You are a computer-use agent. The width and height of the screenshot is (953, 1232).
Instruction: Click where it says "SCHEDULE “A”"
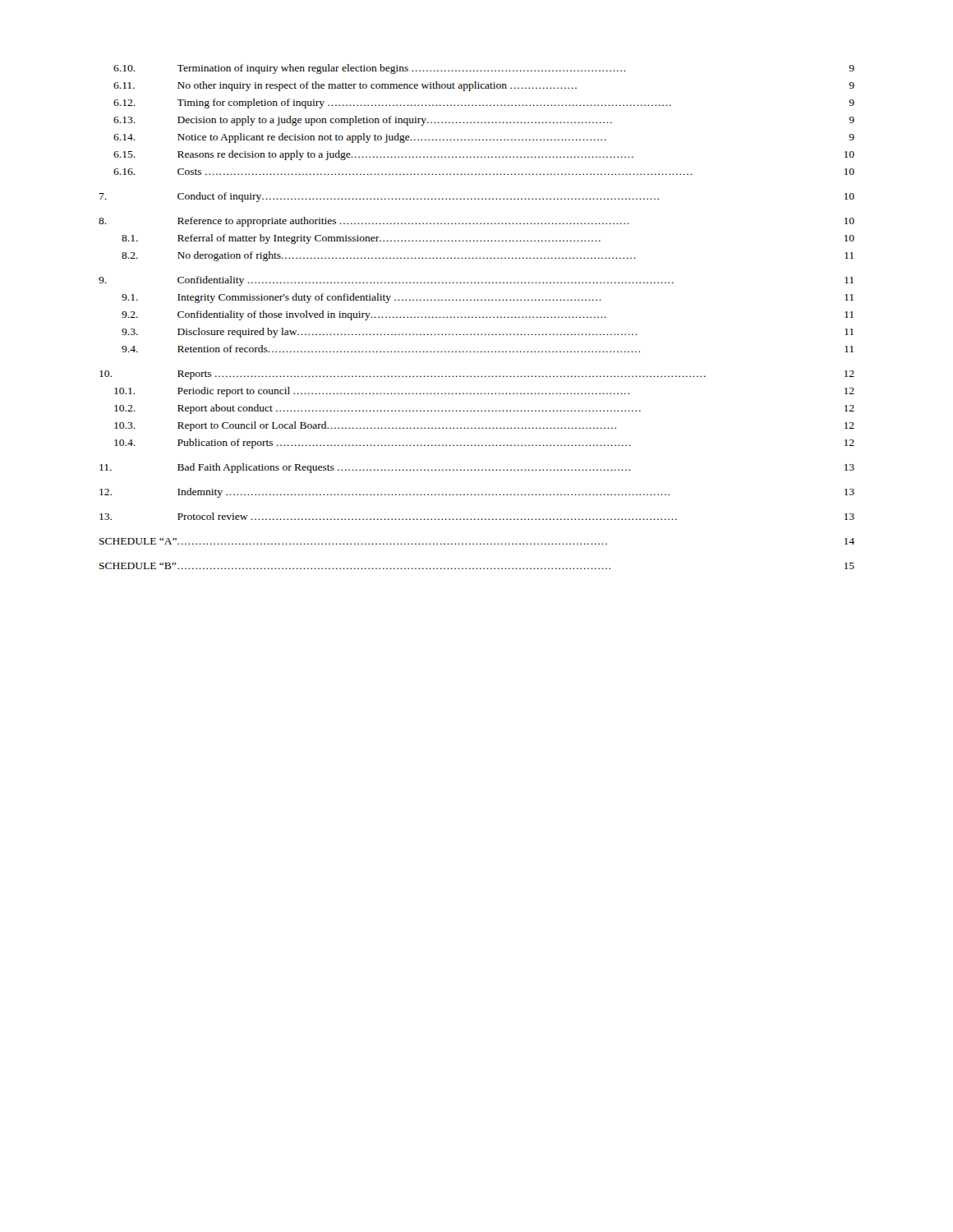click(476, 541)
